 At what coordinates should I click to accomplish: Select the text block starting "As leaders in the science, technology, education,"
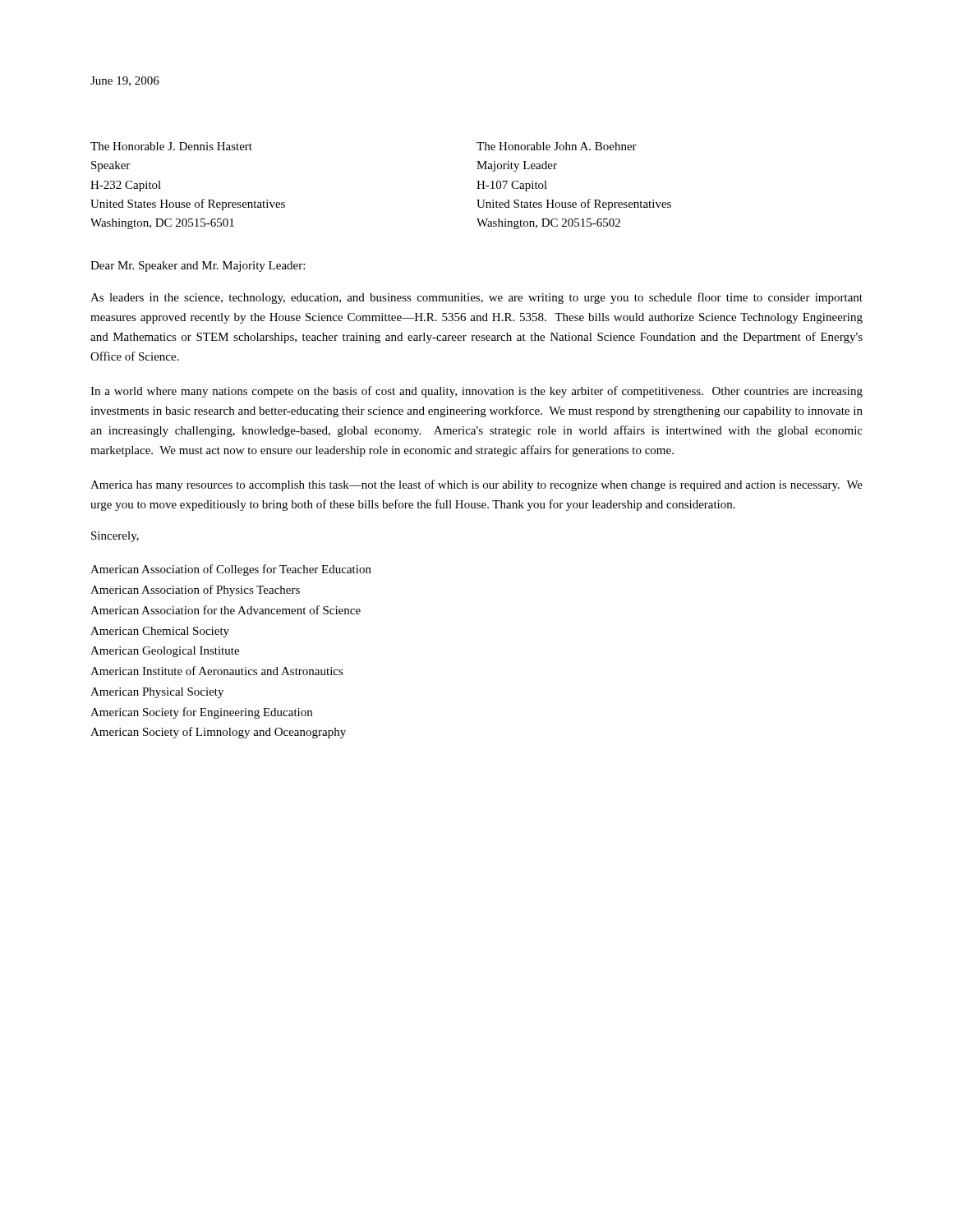(x=476, y=327)
